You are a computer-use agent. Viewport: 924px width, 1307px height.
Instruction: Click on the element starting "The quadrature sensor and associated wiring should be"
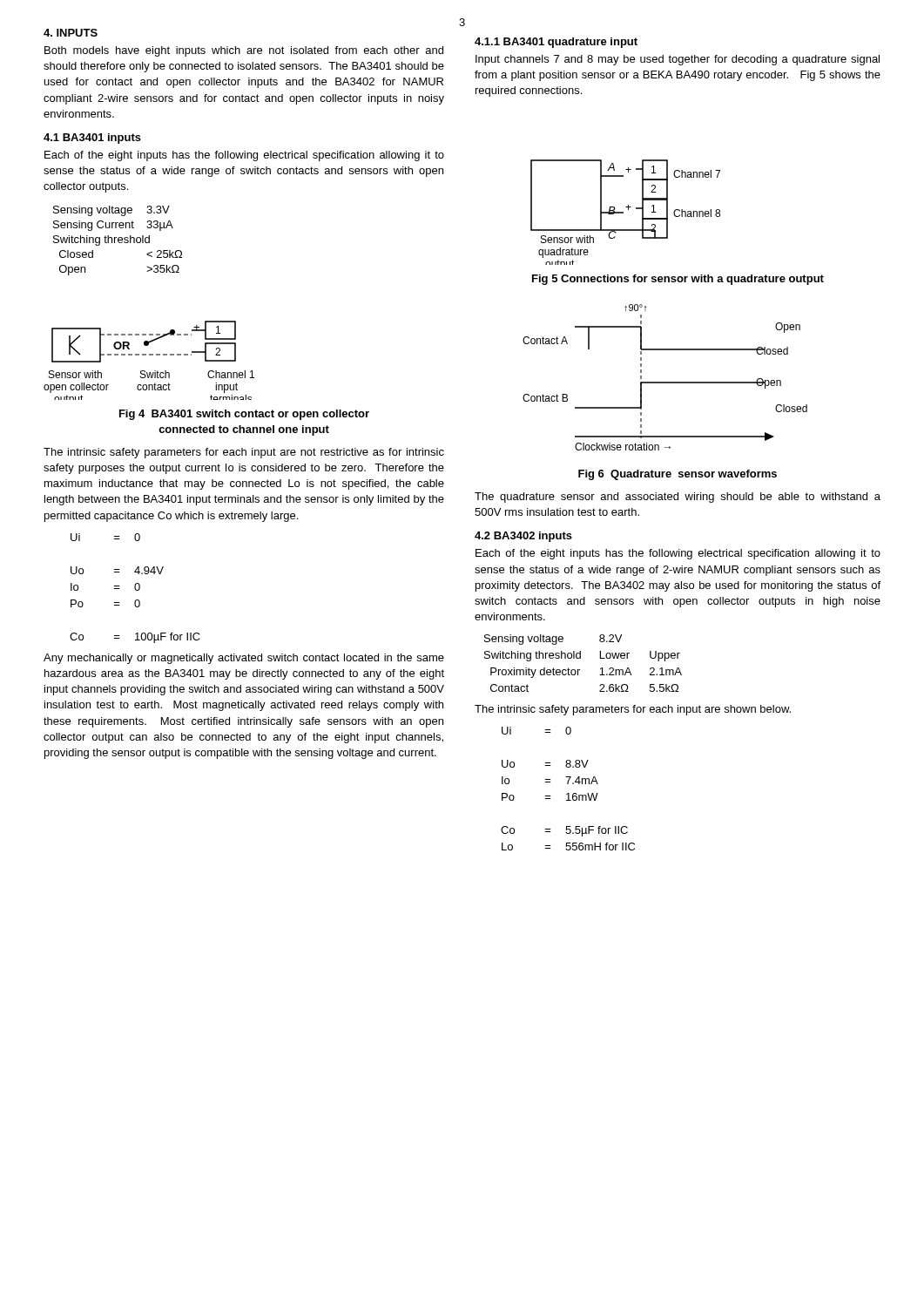[678, 505]
